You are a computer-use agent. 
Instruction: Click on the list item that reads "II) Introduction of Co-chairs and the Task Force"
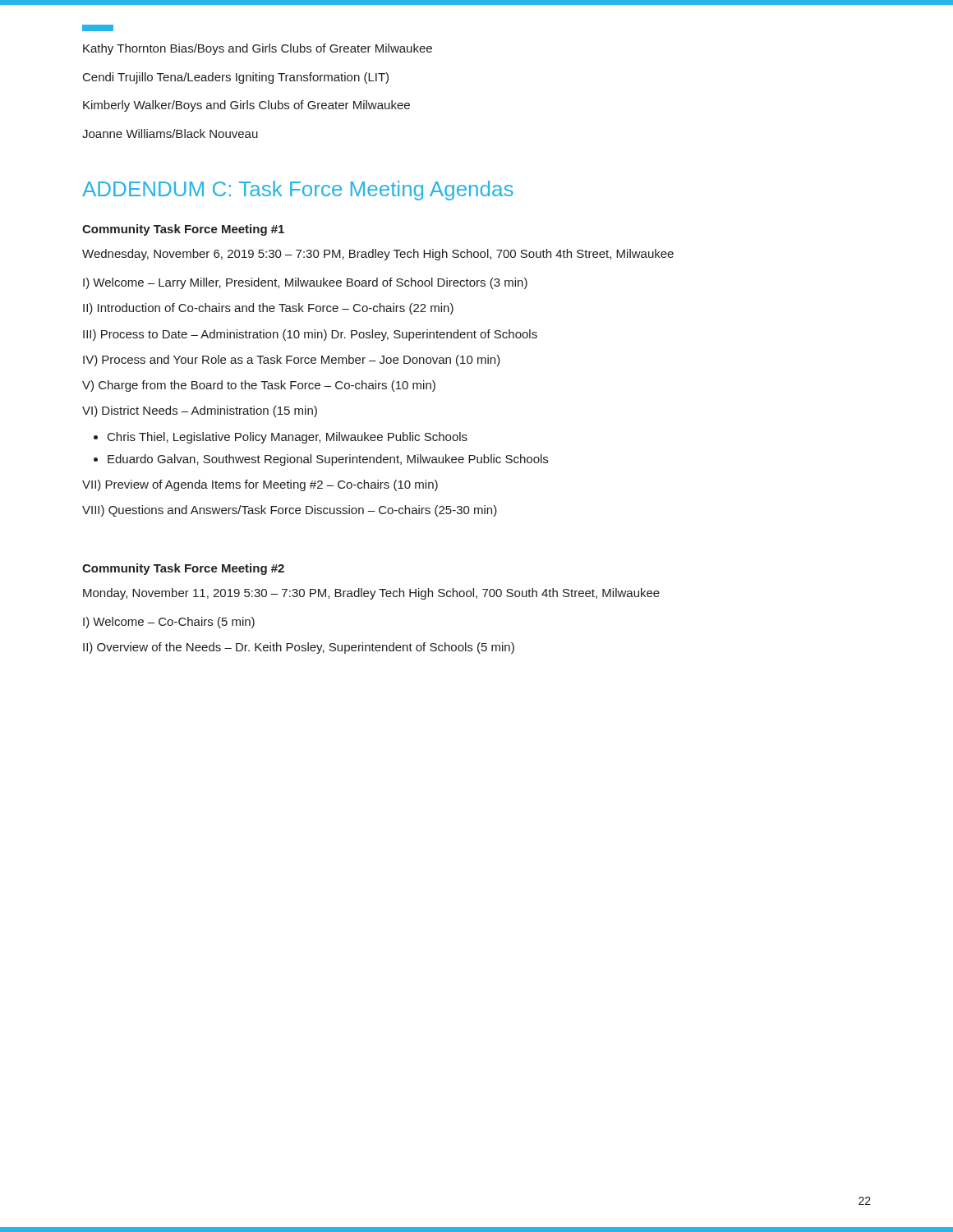(x=268, y=308)
